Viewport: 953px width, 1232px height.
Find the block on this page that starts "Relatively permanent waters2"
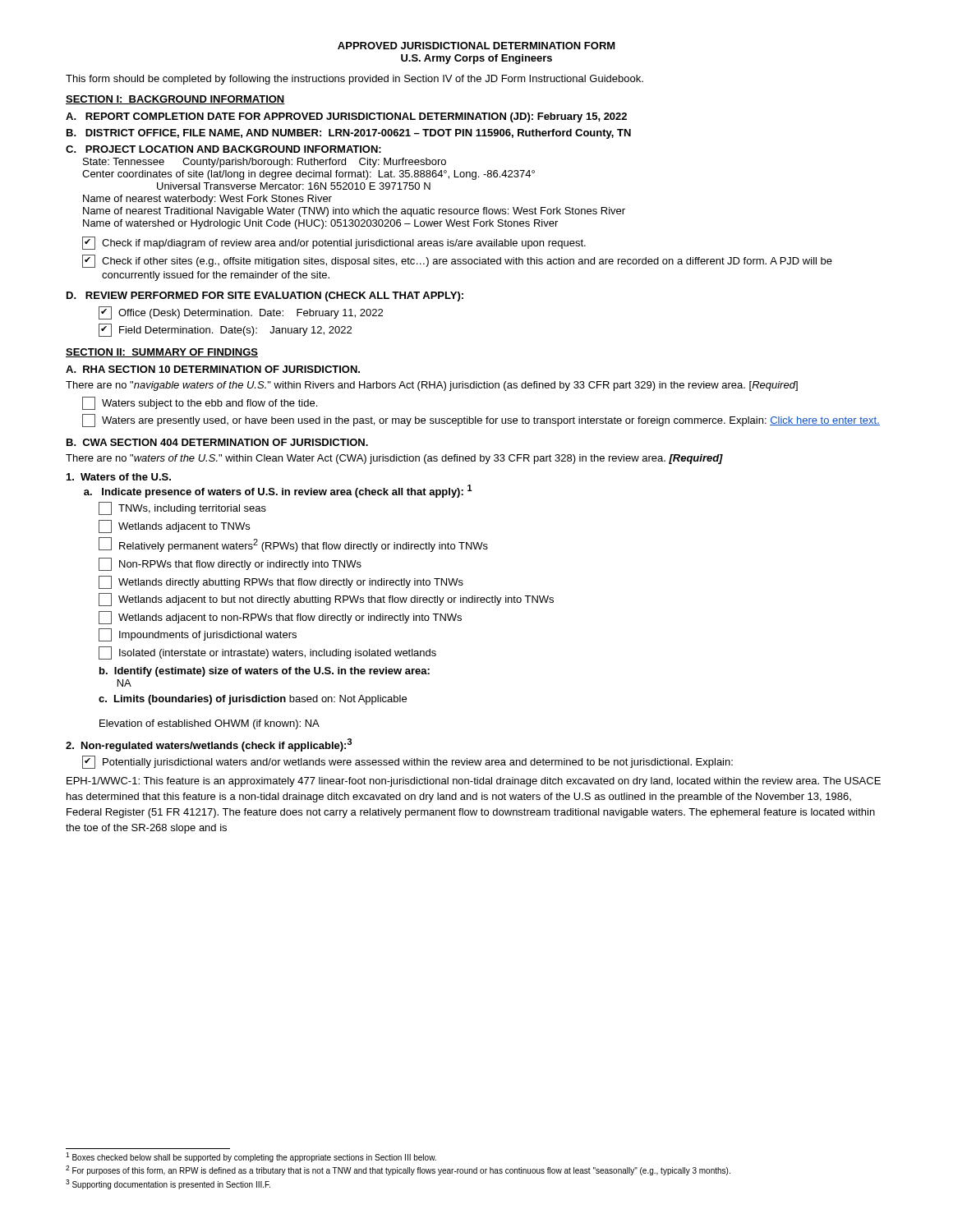(x=293, y=545)
